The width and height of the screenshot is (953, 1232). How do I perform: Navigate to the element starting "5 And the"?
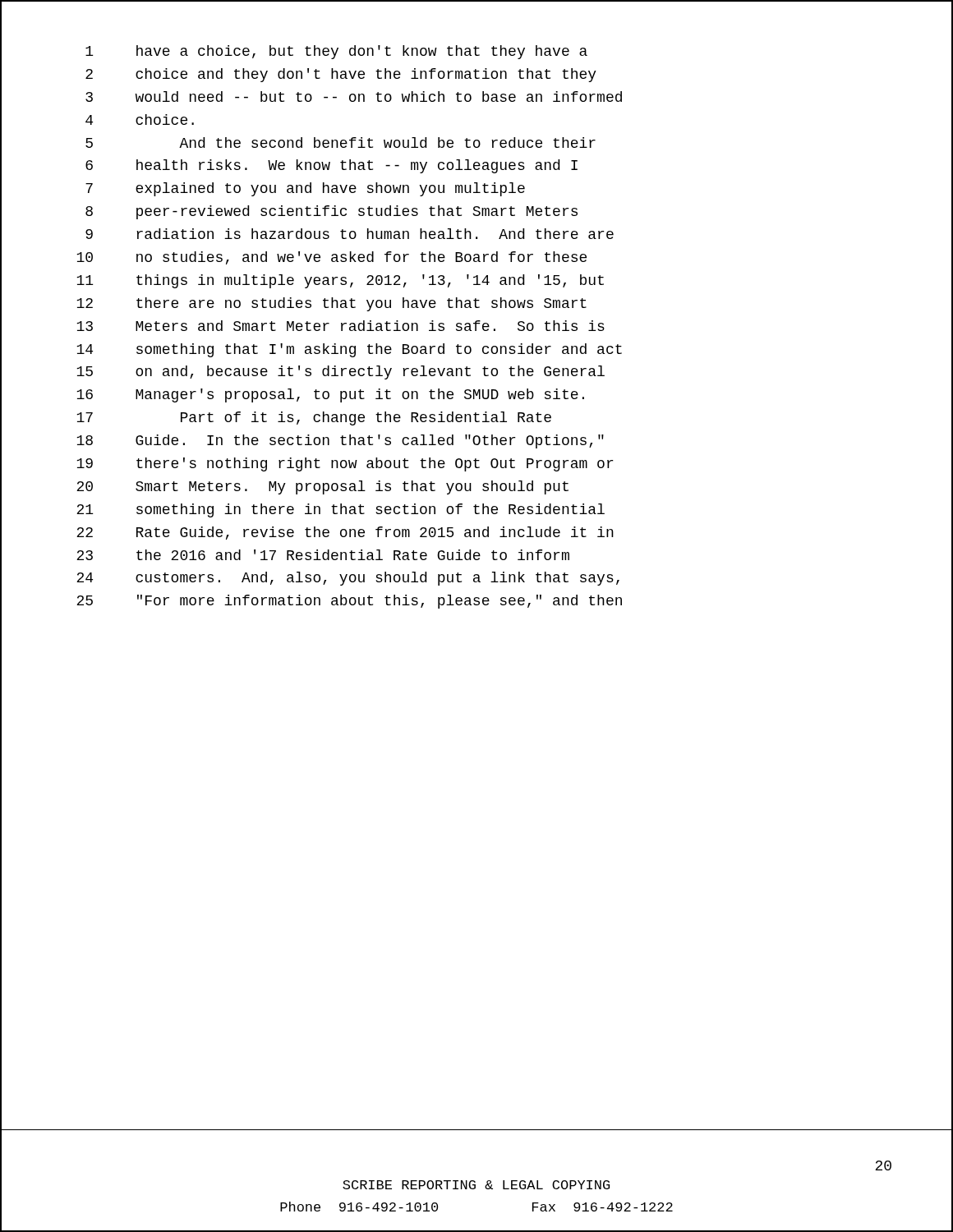[x=324, y=144]
